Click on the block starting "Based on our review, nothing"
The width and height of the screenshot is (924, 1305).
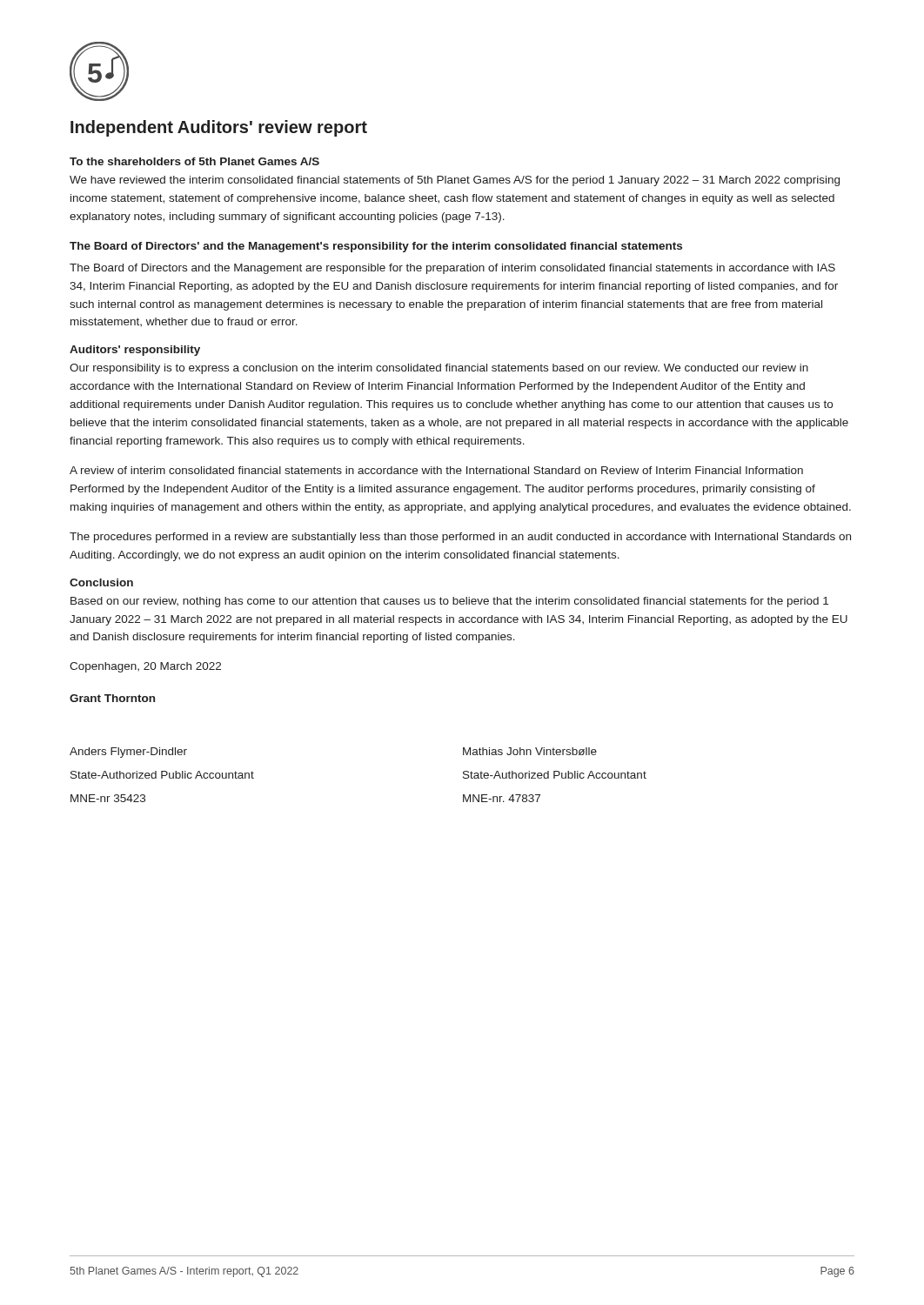click(x=462, y=619)
